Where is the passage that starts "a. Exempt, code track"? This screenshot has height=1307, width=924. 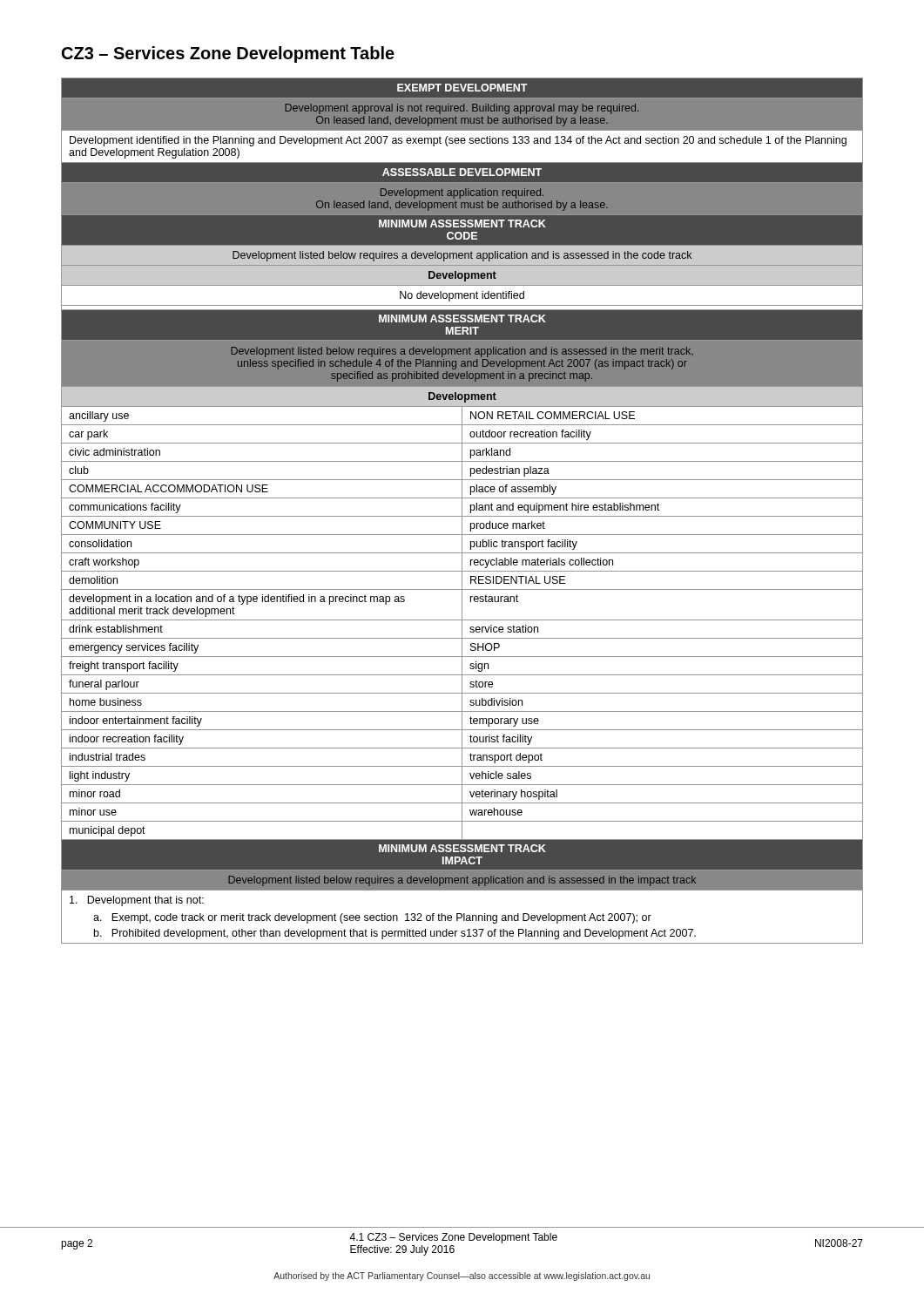pos(372,918)
